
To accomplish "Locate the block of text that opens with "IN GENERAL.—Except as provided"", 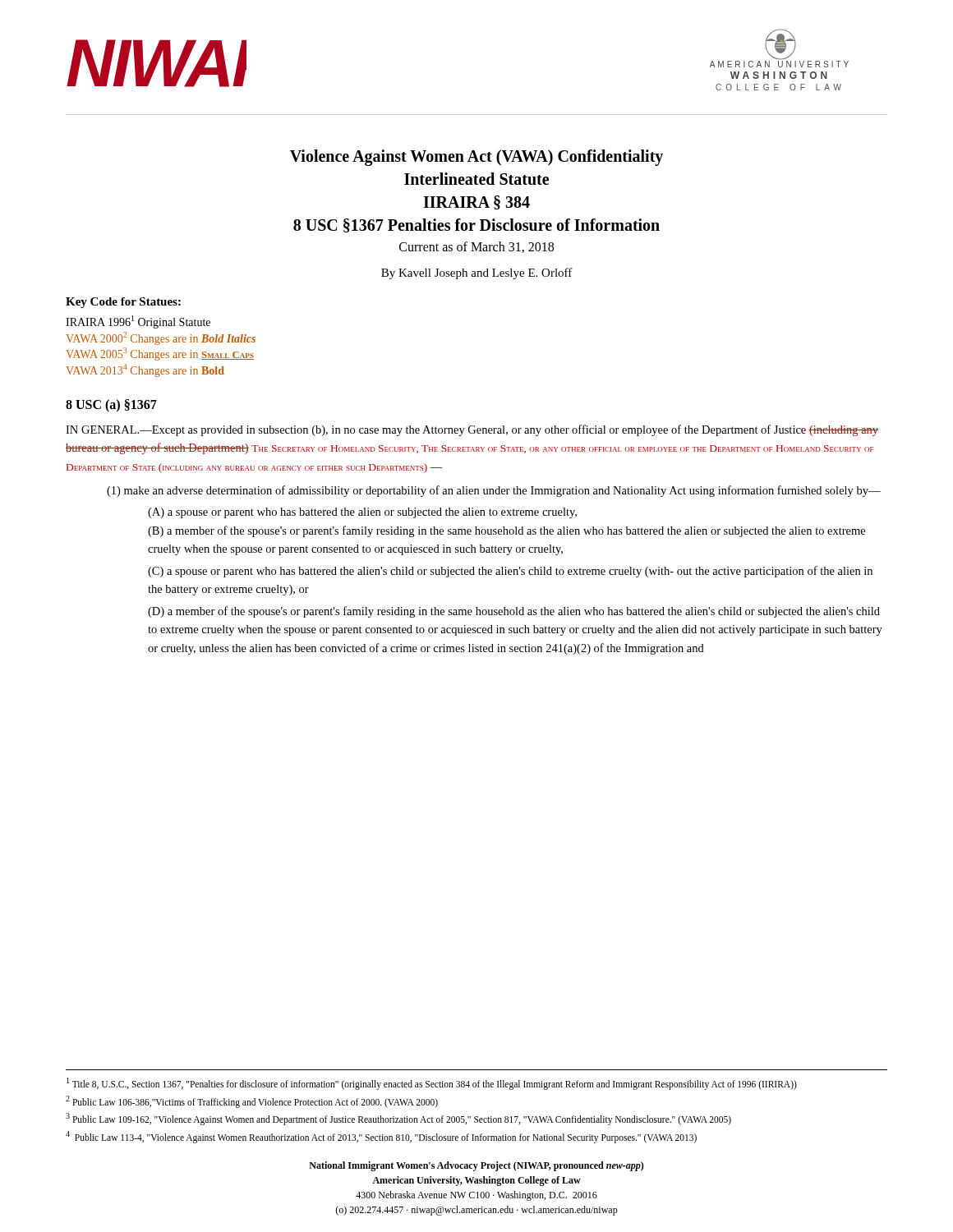I will pyautogui.click(x=472, y=448).
